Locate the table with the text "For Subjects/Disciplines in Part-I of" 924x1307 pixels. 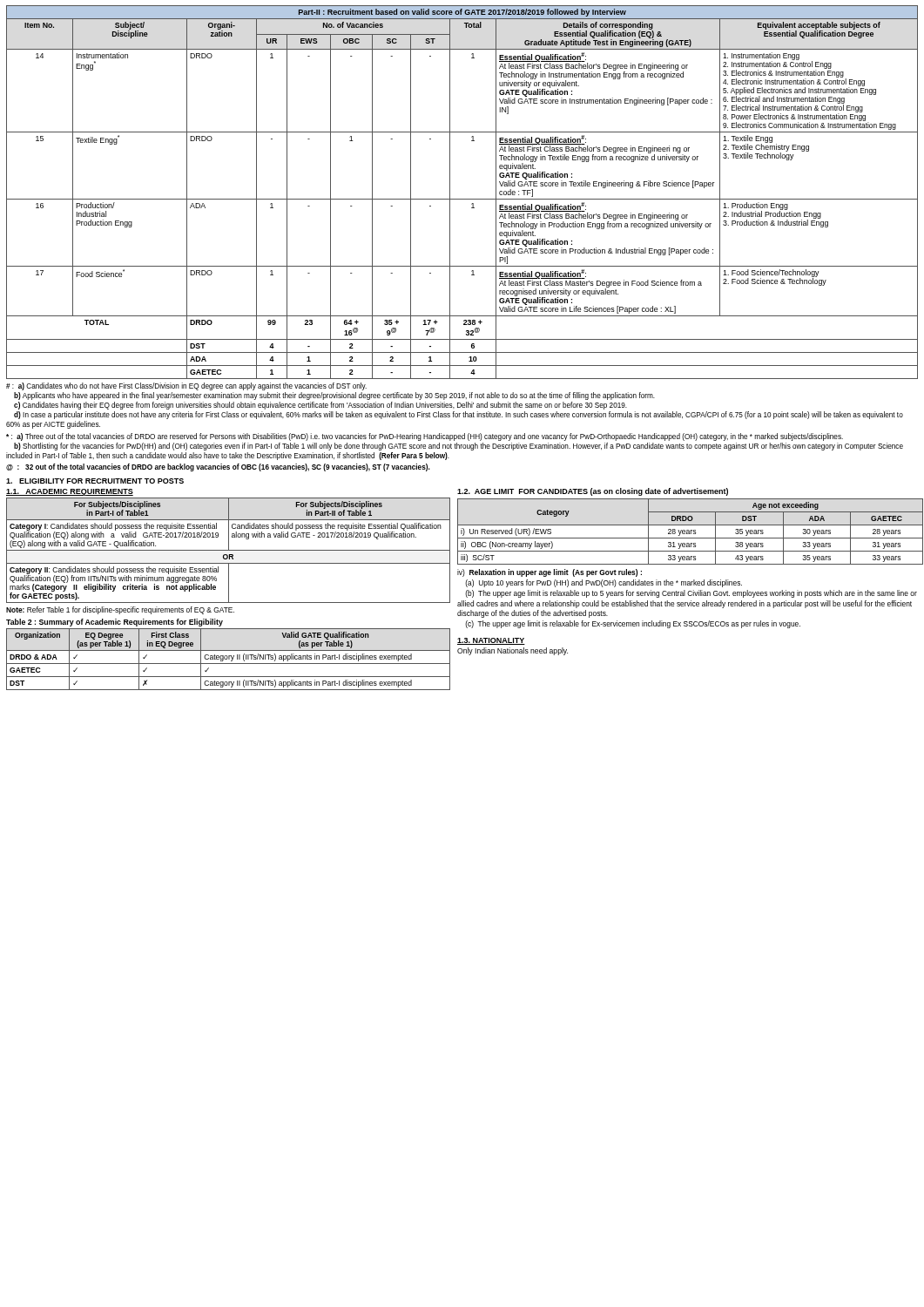[228, 550]
